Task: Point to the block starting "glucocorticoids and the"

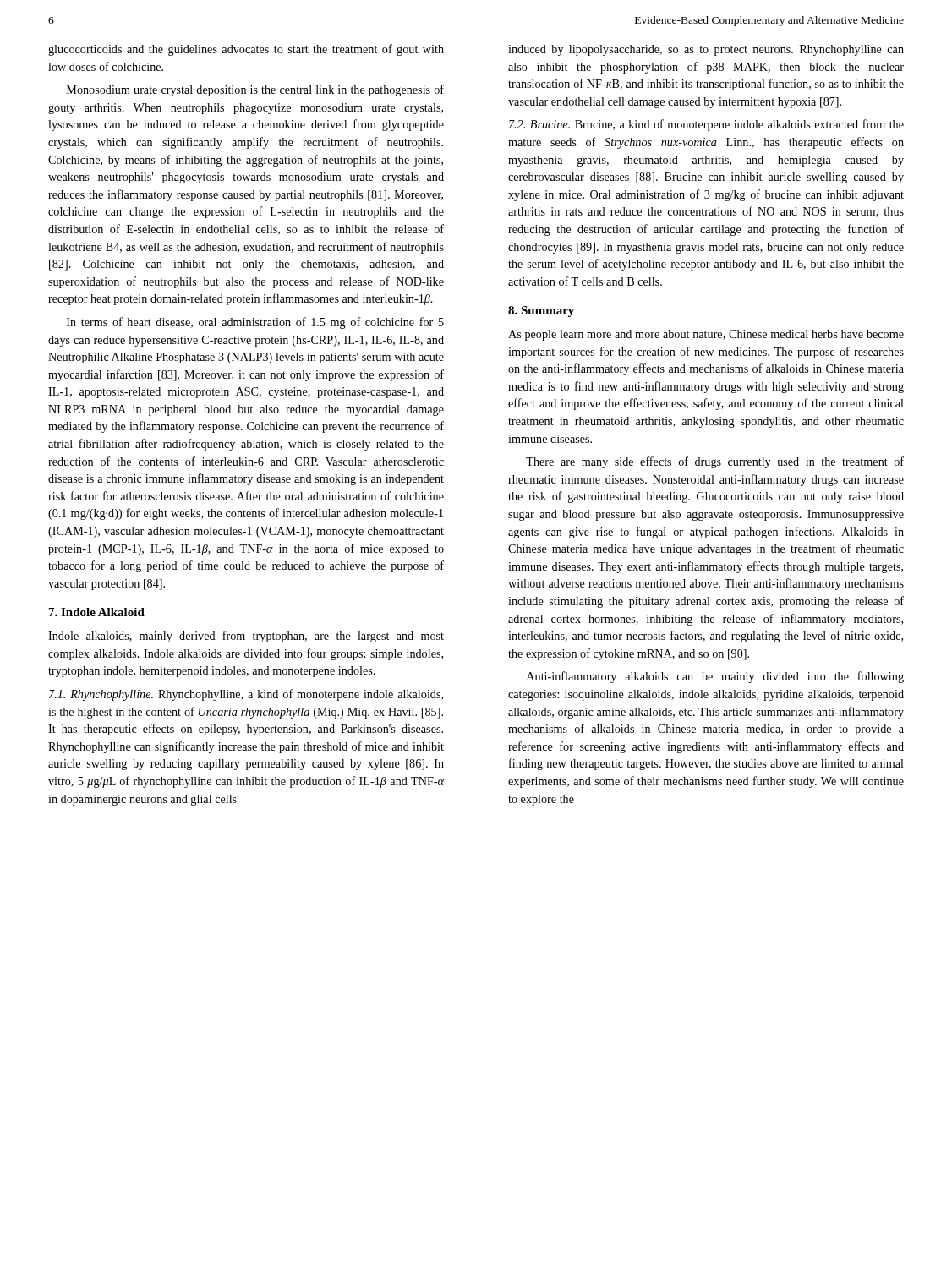Action: coord(246,316)
